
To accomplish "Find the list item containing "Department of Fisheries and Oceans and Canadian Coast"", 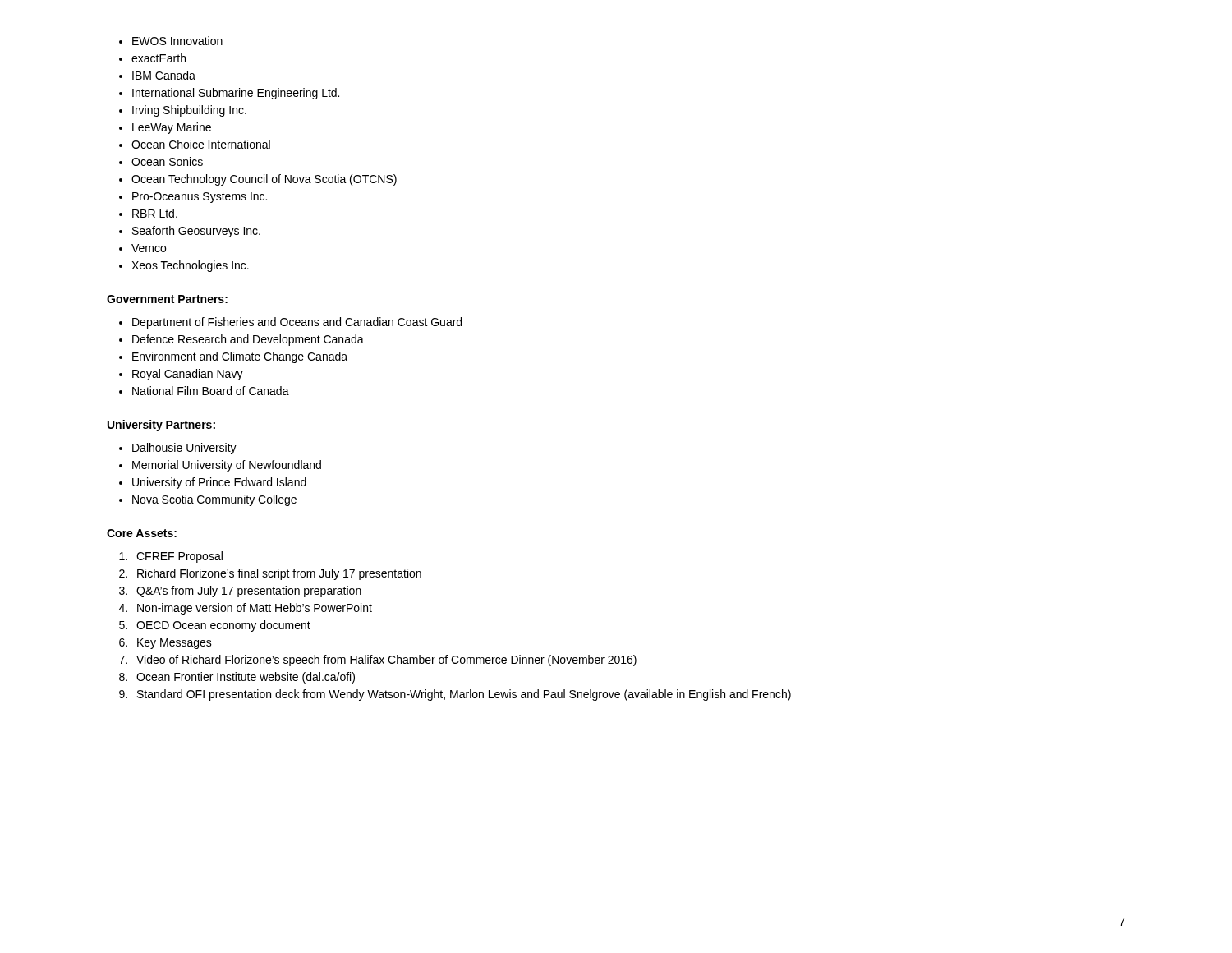I will pyautogui.click(x=297, y=322).
